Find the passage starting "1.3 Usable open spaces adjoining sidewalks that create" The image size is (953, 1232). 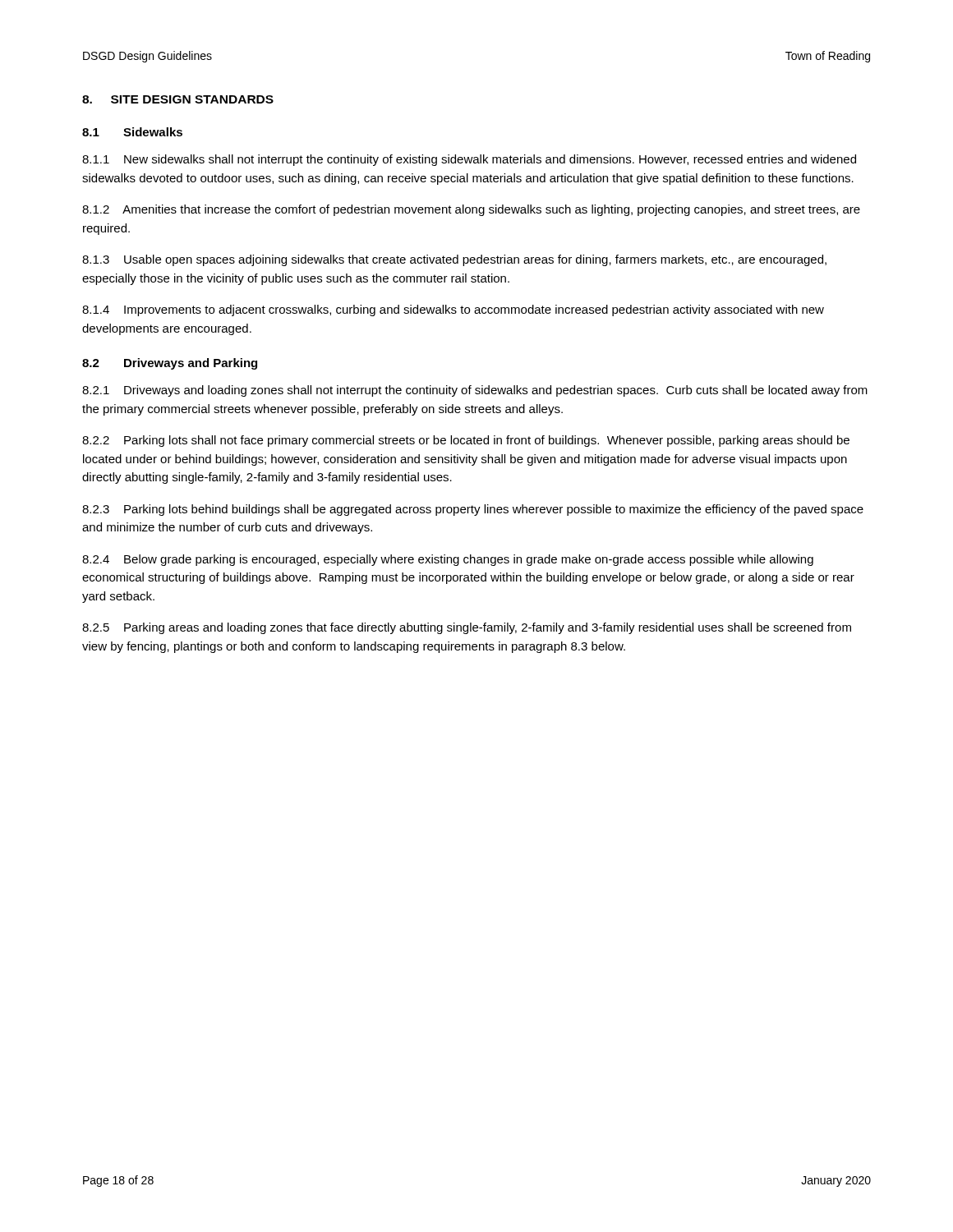tap(455, 268)
